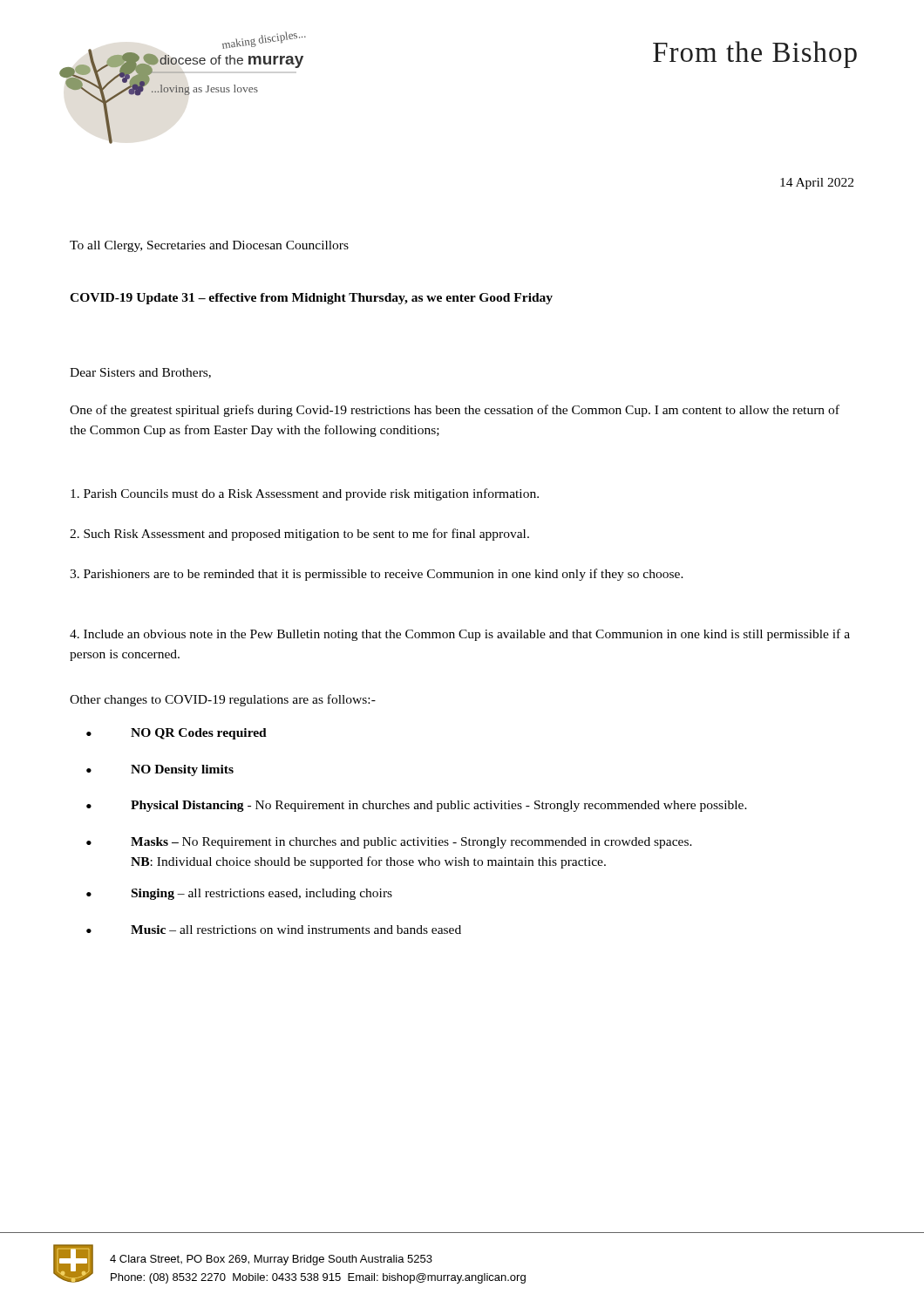Viewport: 924px width, 1308px height.
Task: Click the passage that begins "2. Such Risk Assessment and proposed"
Action: coord(300,533)
